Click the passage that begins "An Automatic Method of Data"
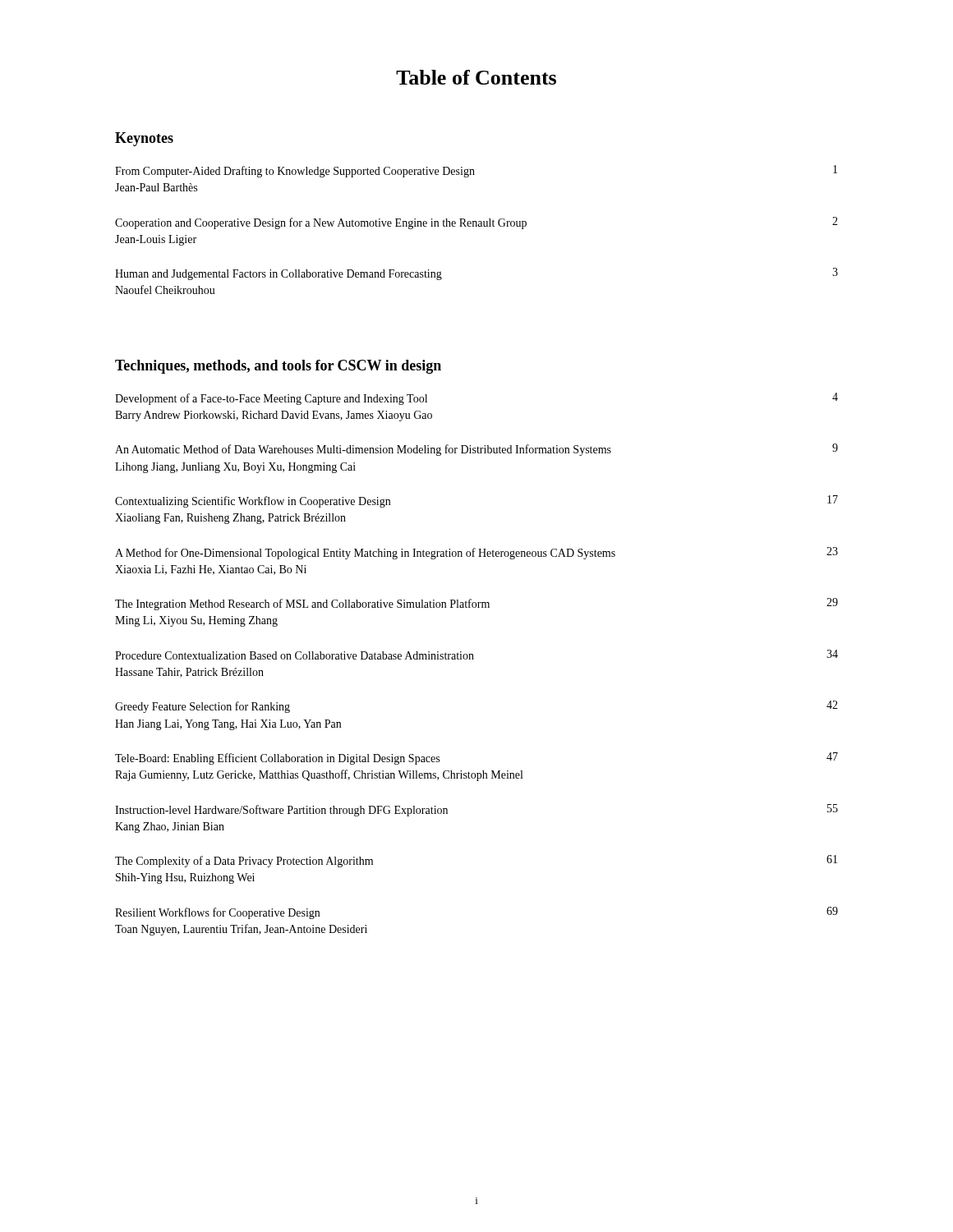Screen dimensions: 1232x953 coord(476,459)
